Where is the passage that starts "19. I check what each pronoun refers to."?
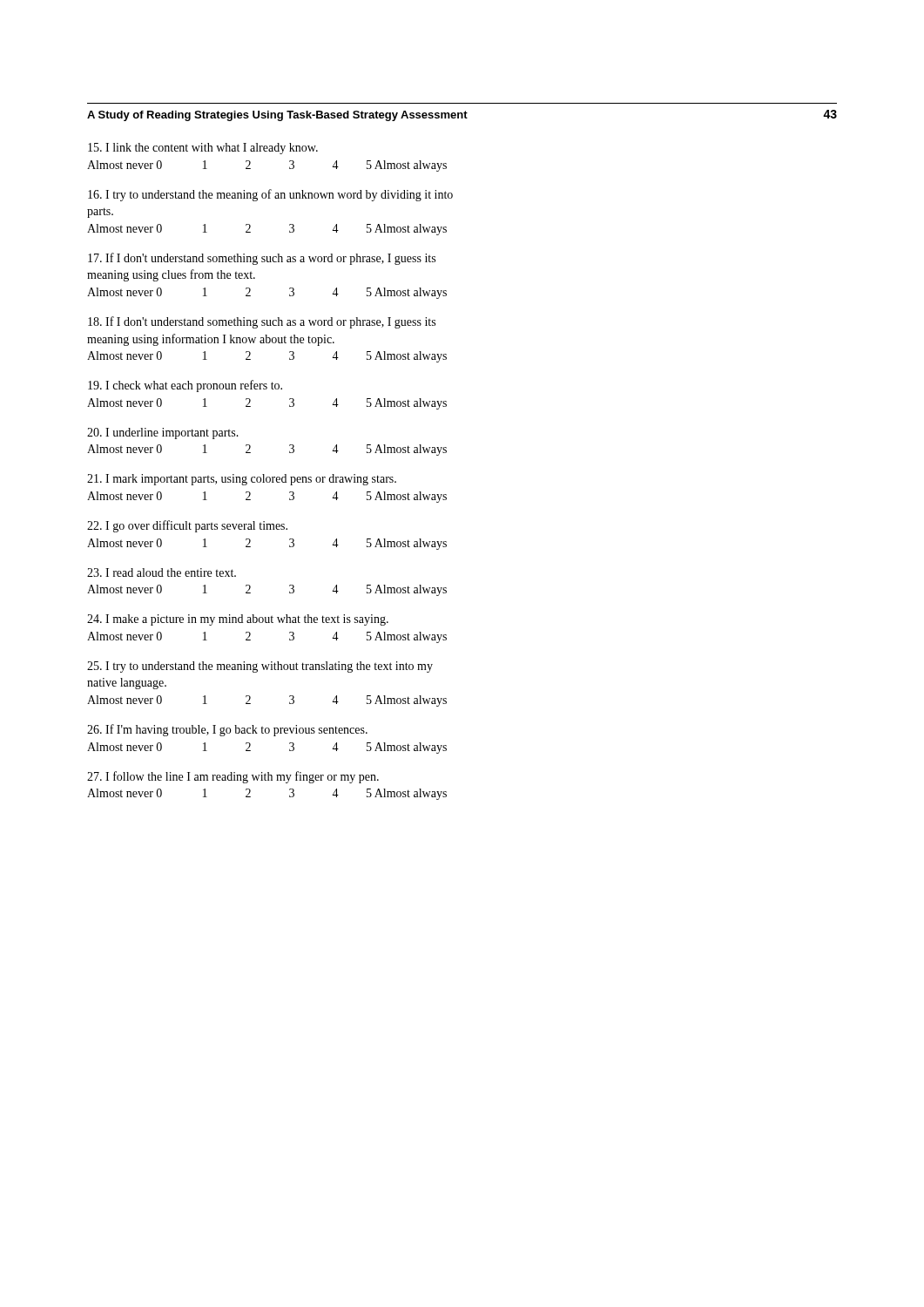Screen dimensions: 1307x924 point(185,386)
